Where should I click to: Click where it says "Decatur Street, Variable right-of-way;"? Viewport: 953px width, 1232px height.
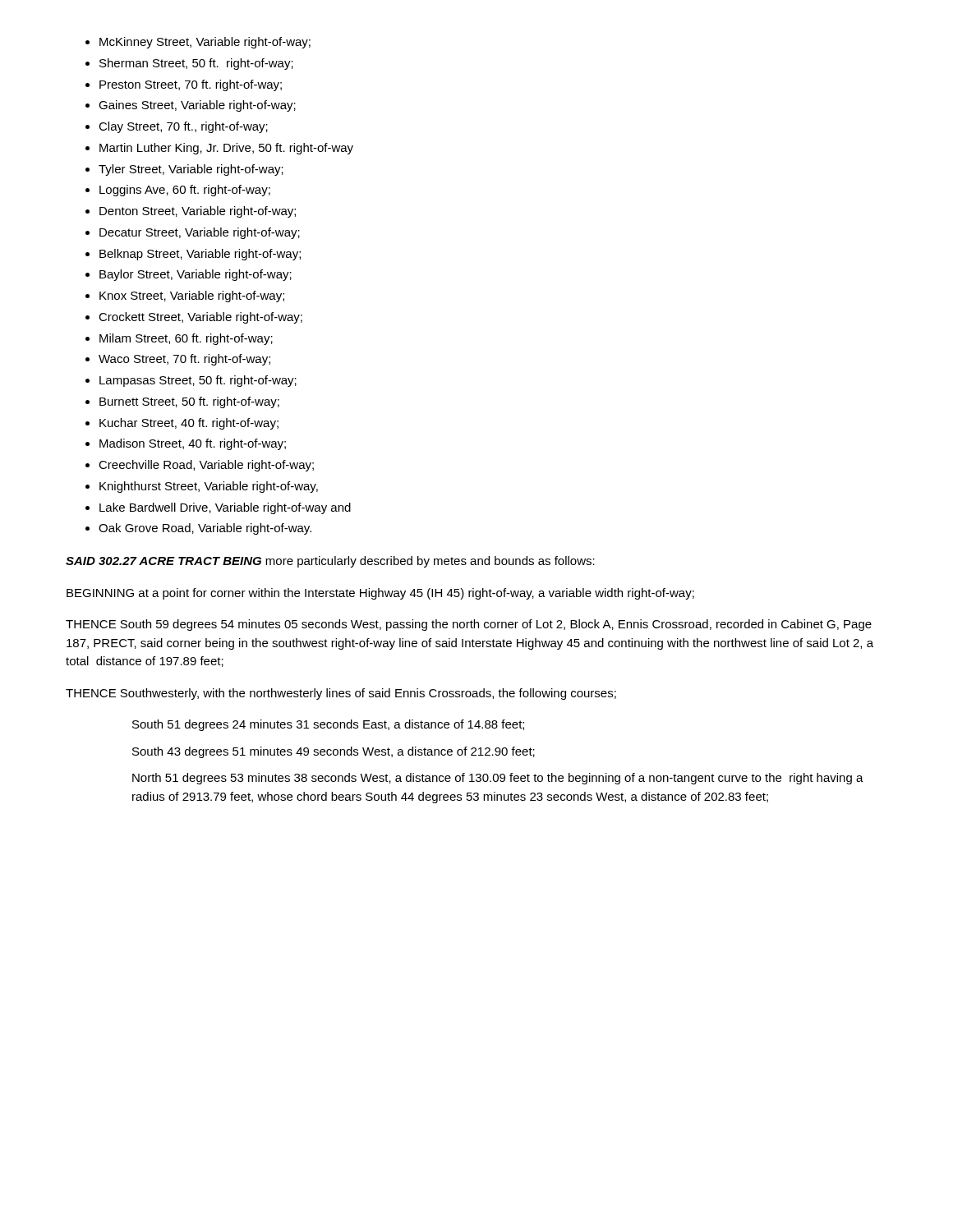(200, 233)
